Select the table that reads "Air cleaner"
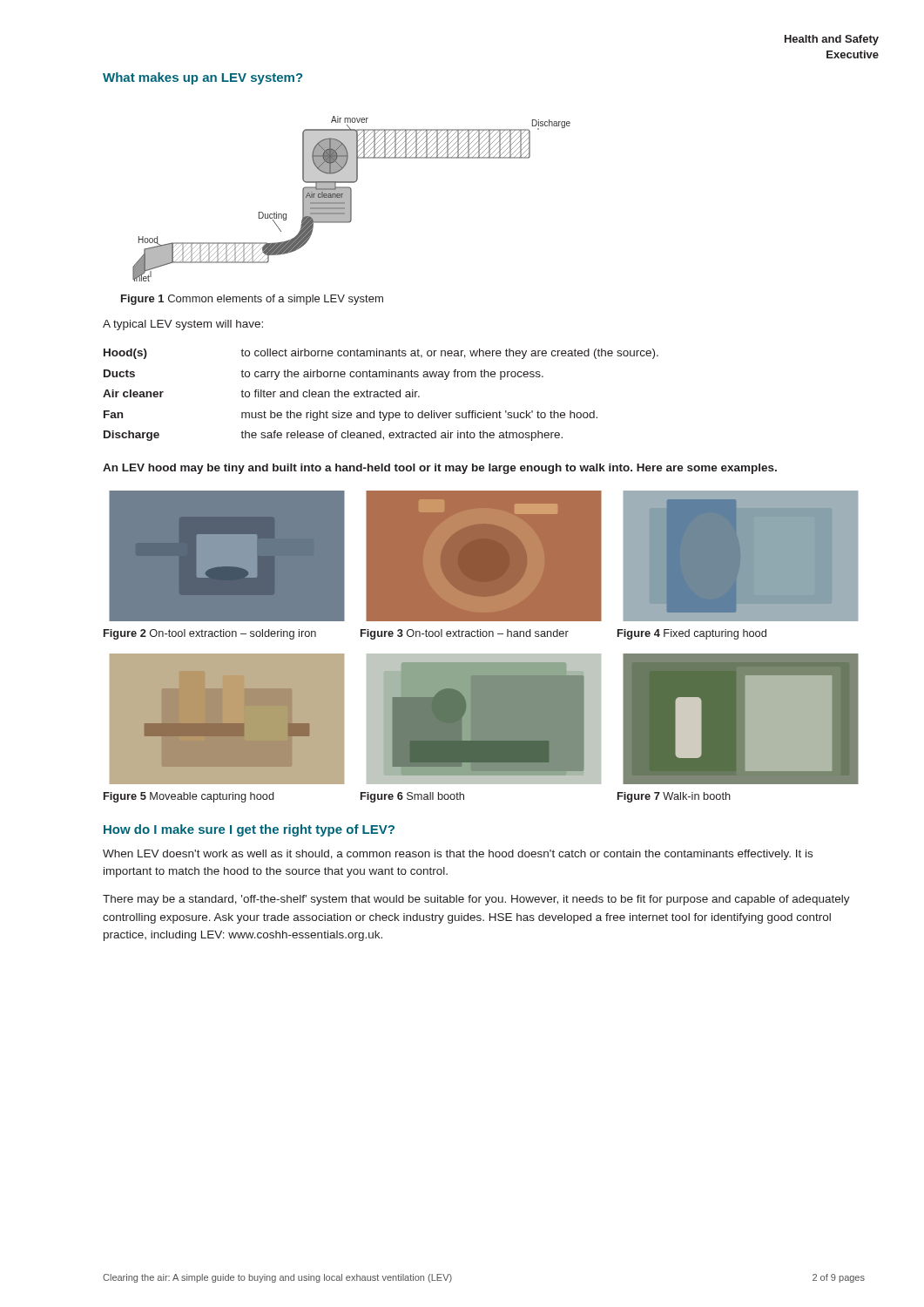This screenshot has height=1307, width=924. [x=484, y=394]
